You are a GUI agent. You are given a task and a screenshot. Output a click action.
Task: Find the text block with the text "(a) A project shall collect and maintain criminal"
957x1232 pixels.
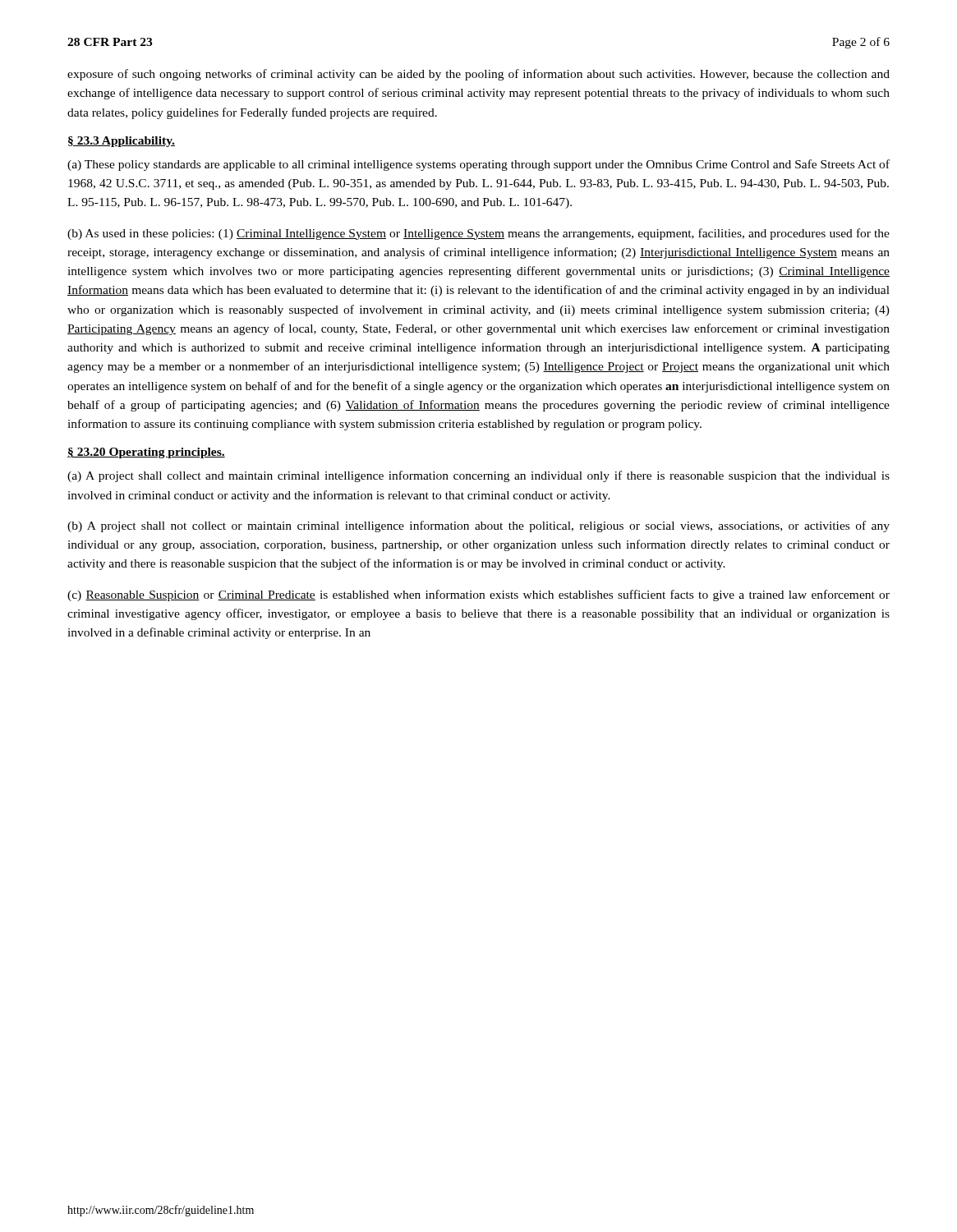(x=478, y=485)
